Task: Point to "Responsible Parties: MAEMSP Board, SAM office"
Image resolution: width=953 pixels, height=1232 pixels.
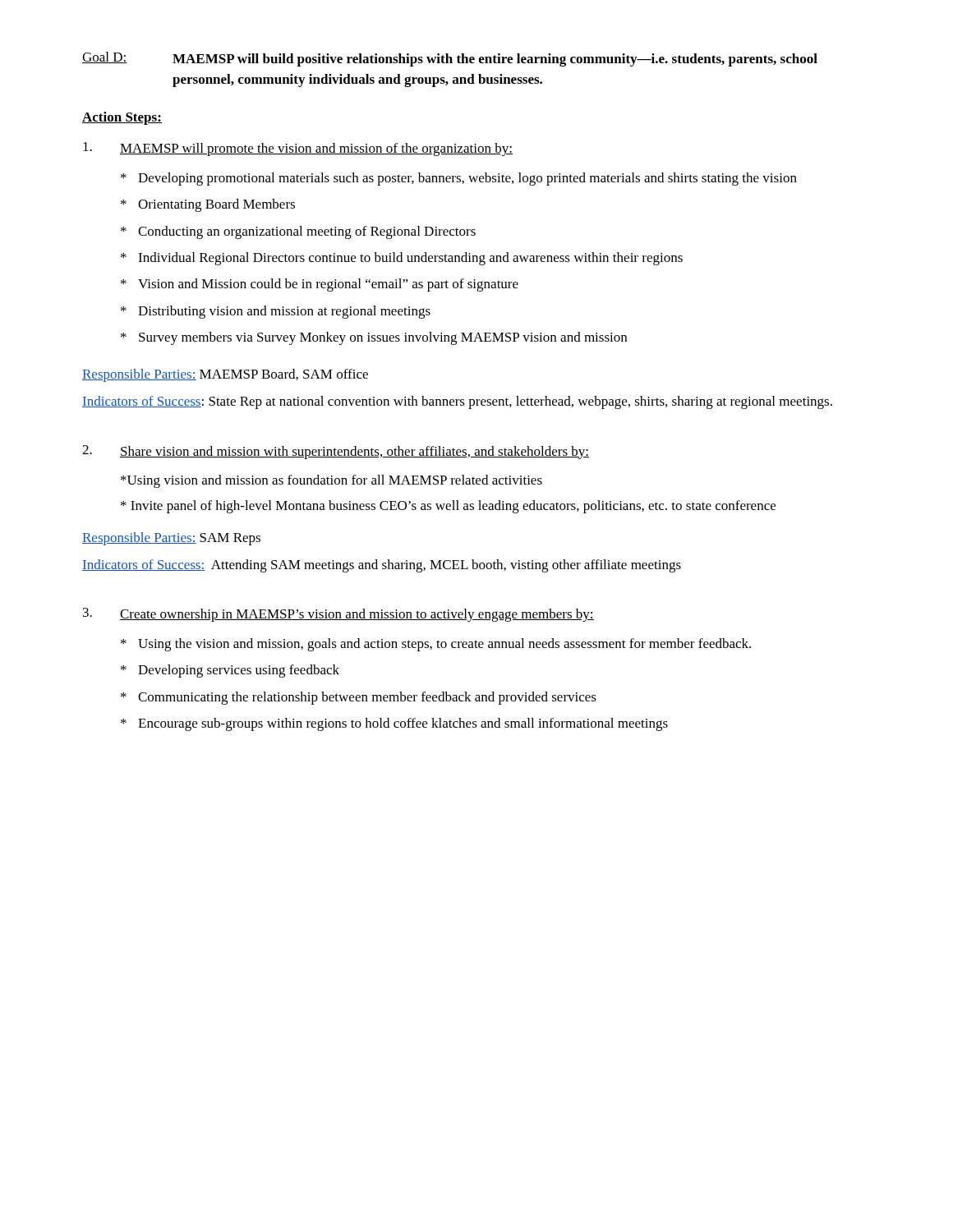Action: 225,374
